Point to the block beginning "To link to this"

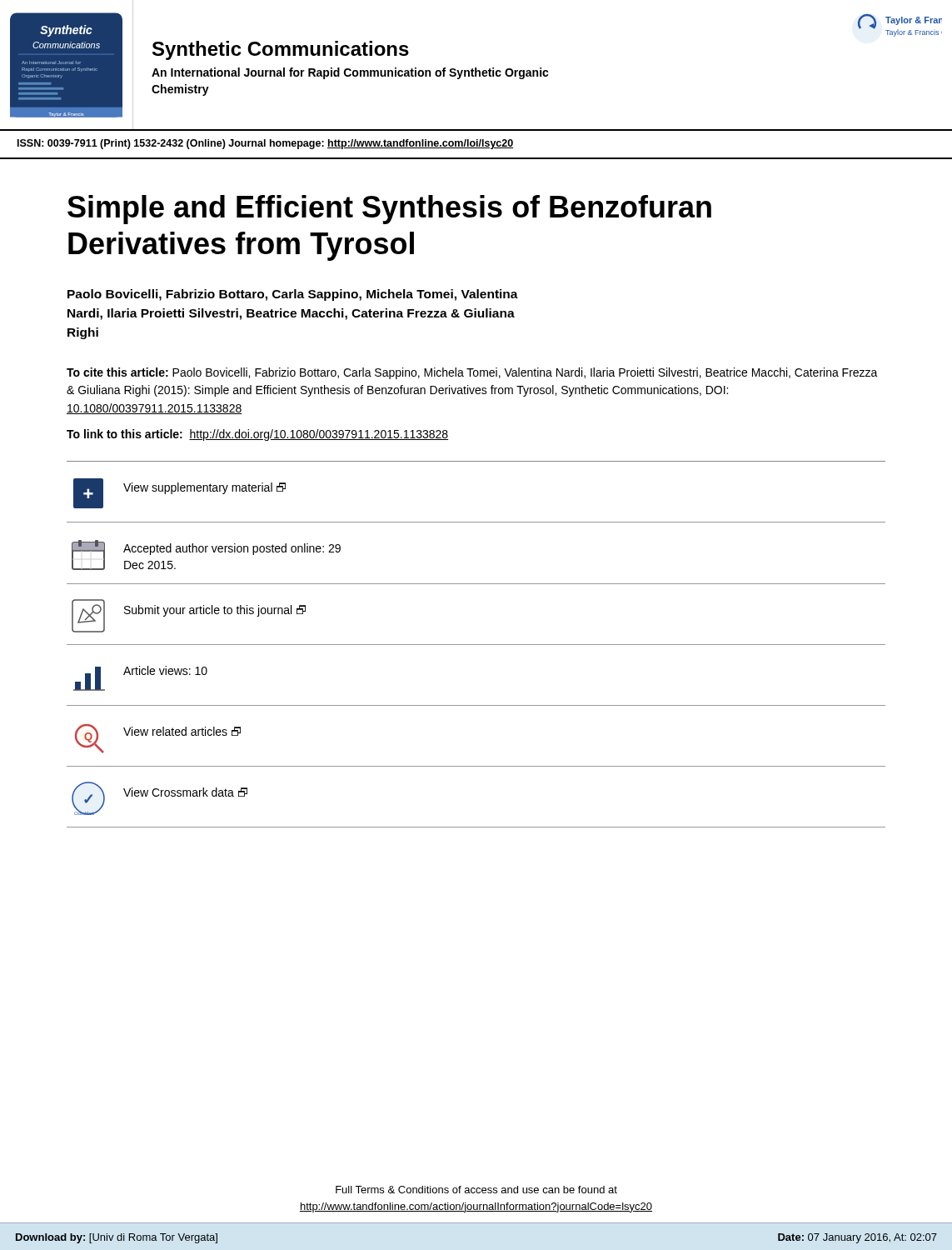pos(257,434)
